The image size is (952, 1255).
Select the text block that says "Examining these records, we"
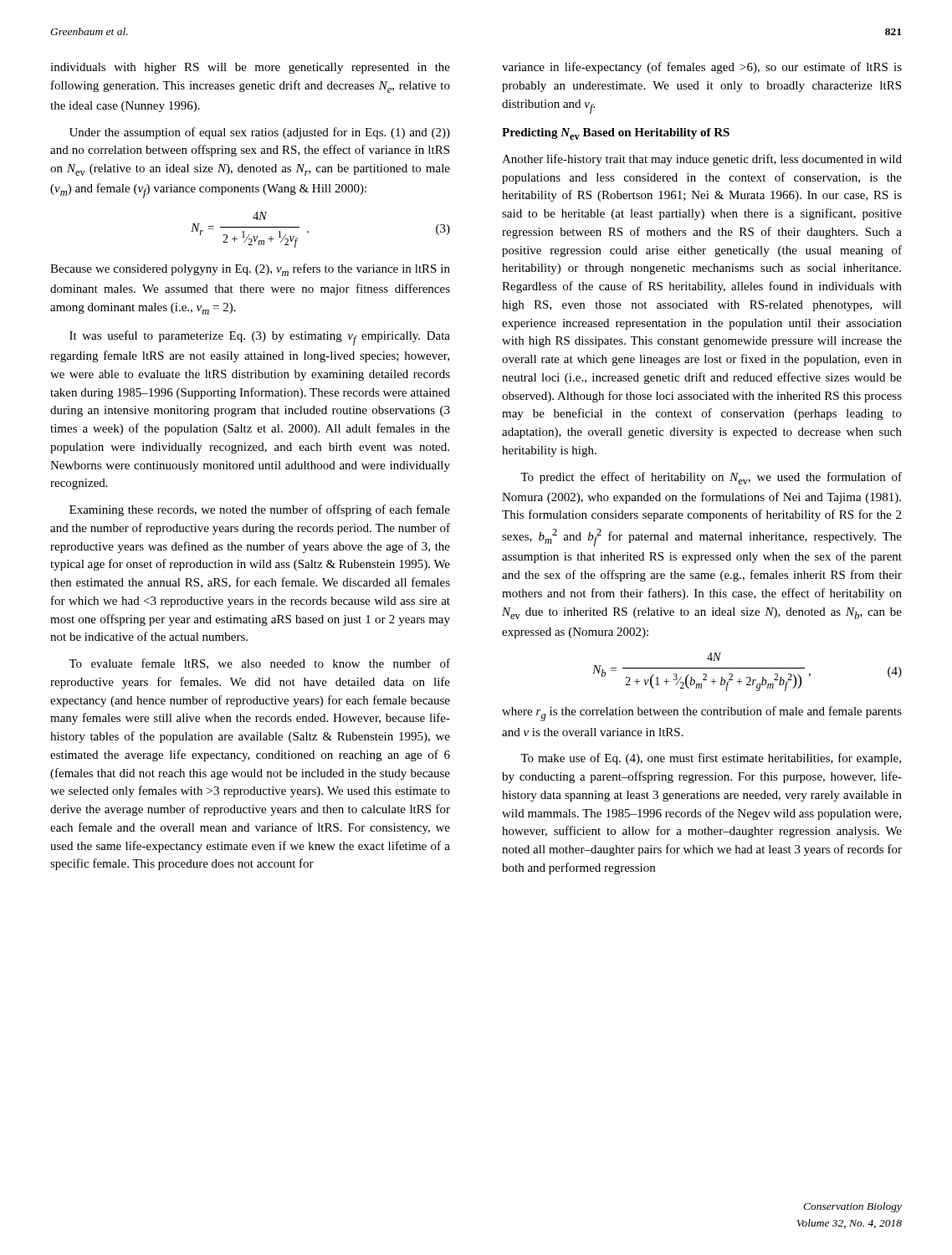[250, 574]
